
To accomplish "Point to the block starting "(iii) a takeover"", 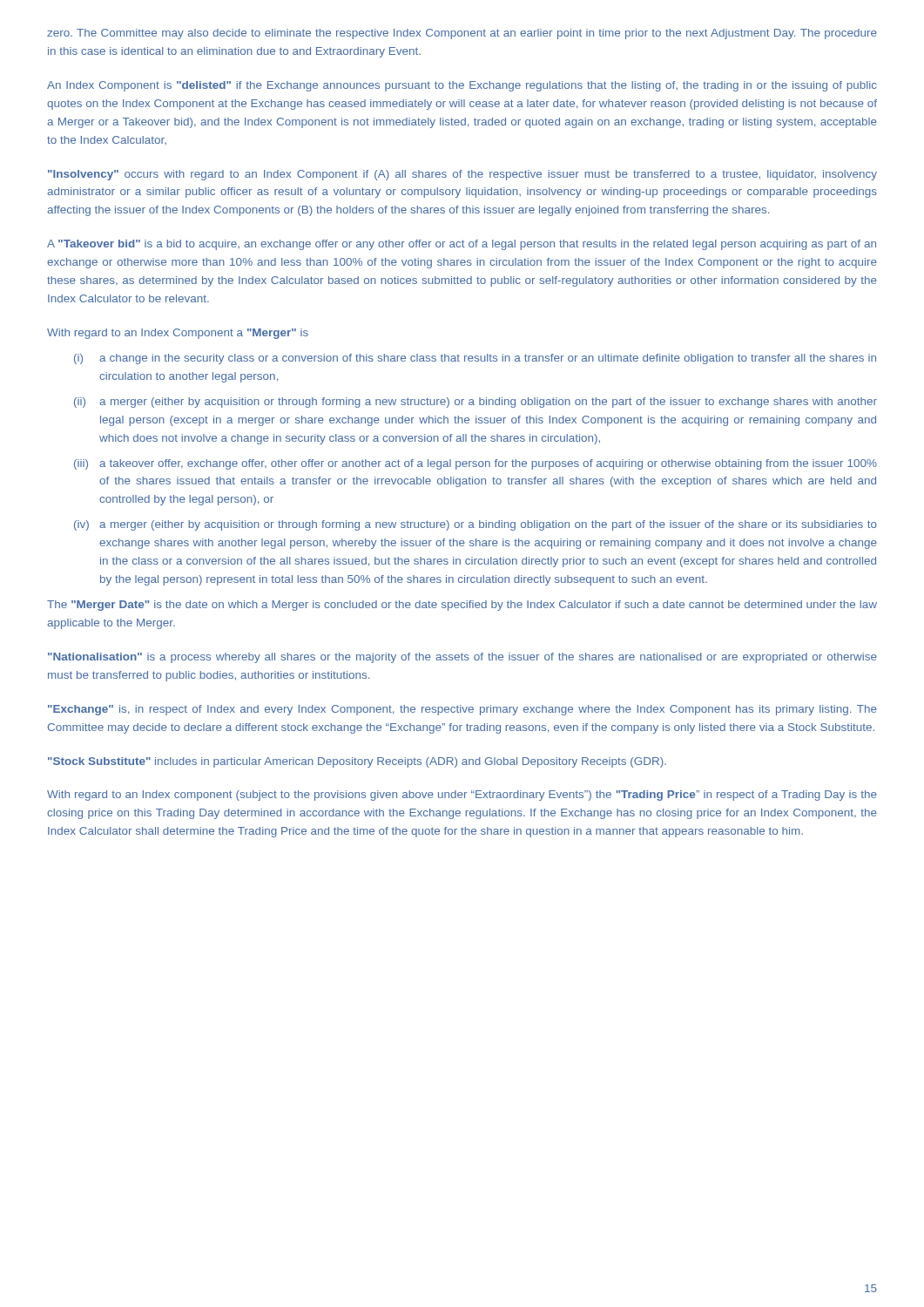I will 462,482.
